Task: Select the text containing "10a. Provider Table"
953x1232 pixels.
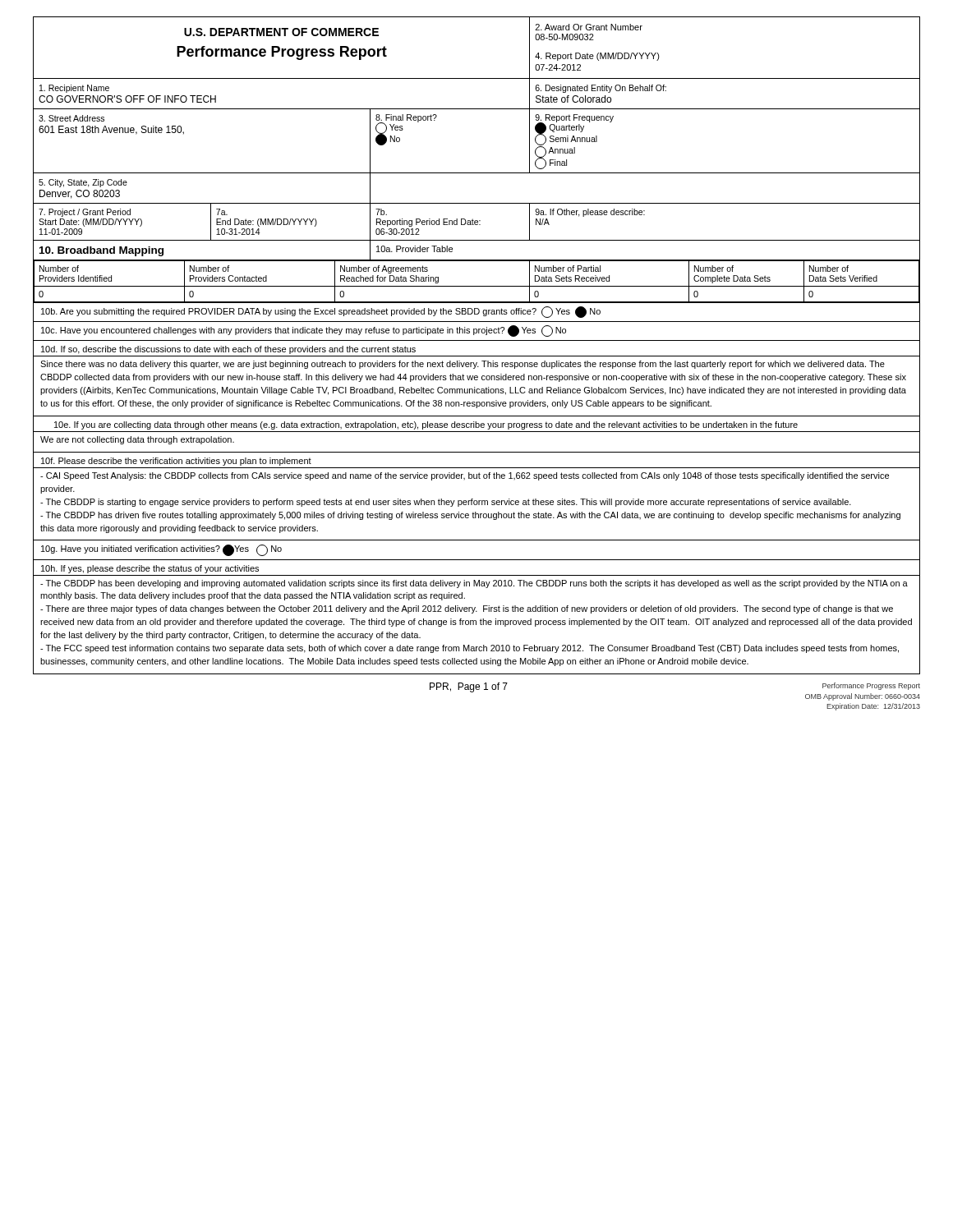Action: pyautogui.click(x=414, y=249)
